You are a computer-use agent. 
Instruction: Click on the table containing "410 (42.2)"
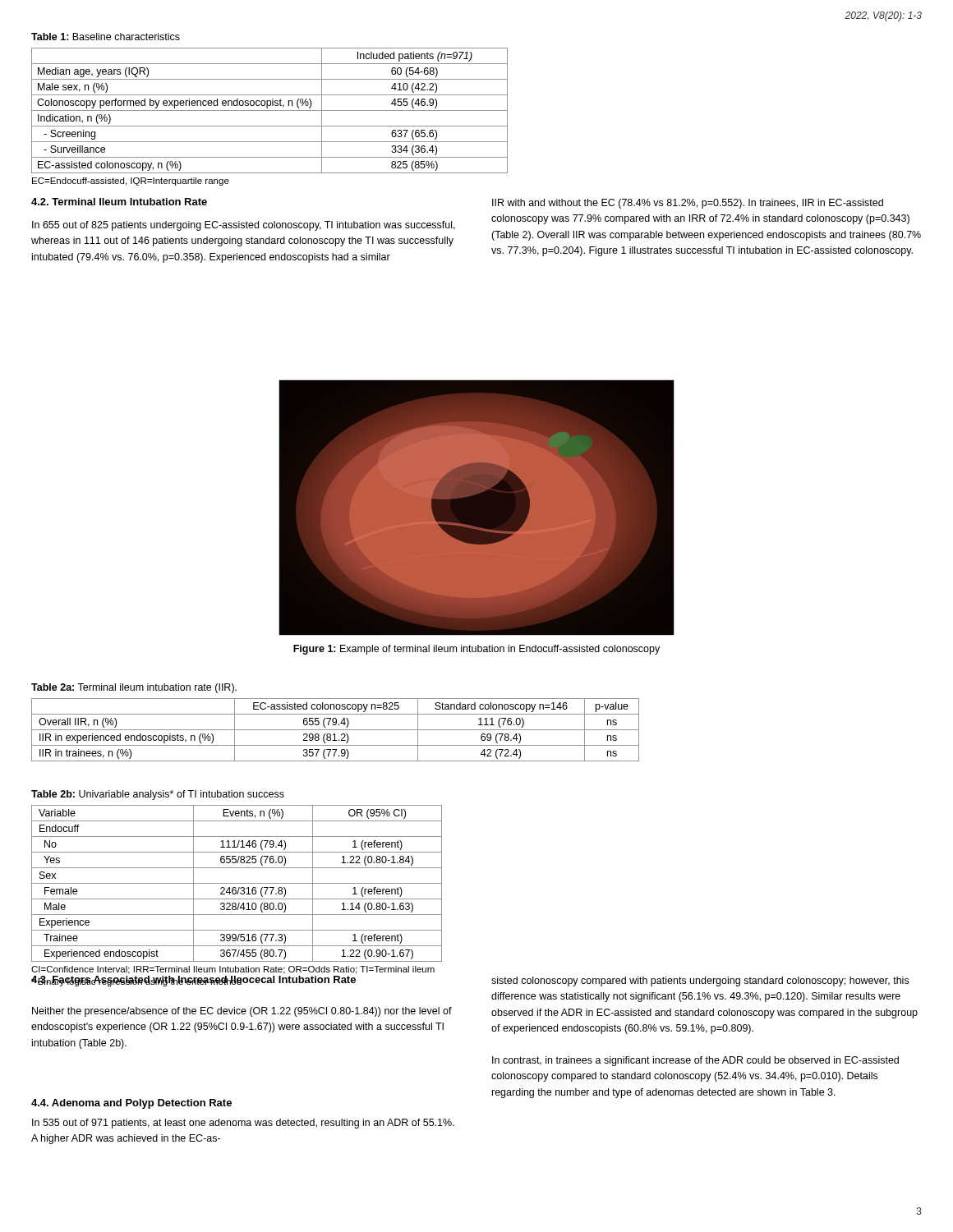point(270,117)
